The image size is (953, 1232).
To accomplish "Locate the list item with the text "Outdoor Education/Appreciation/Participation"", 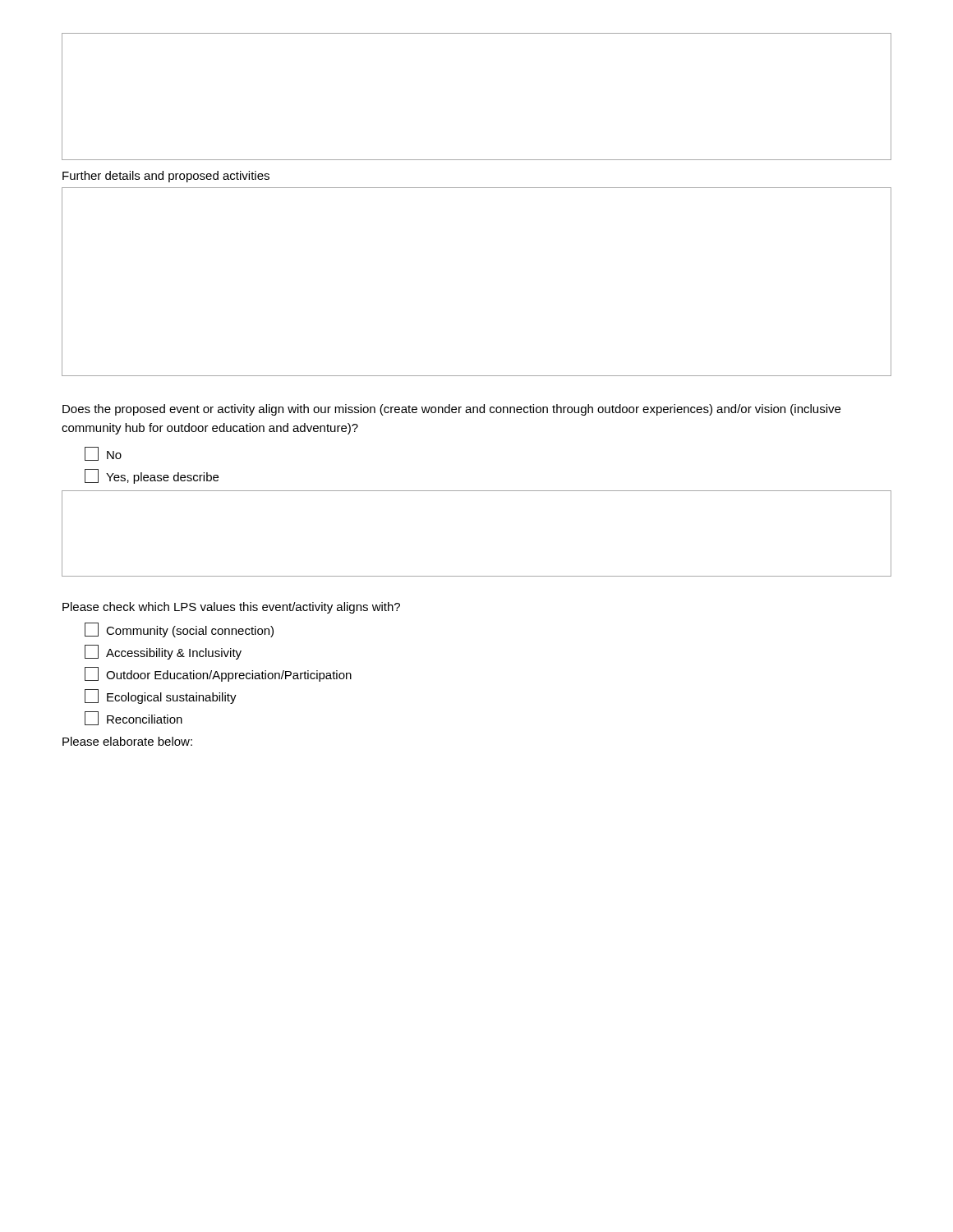I will click(218, 674).
